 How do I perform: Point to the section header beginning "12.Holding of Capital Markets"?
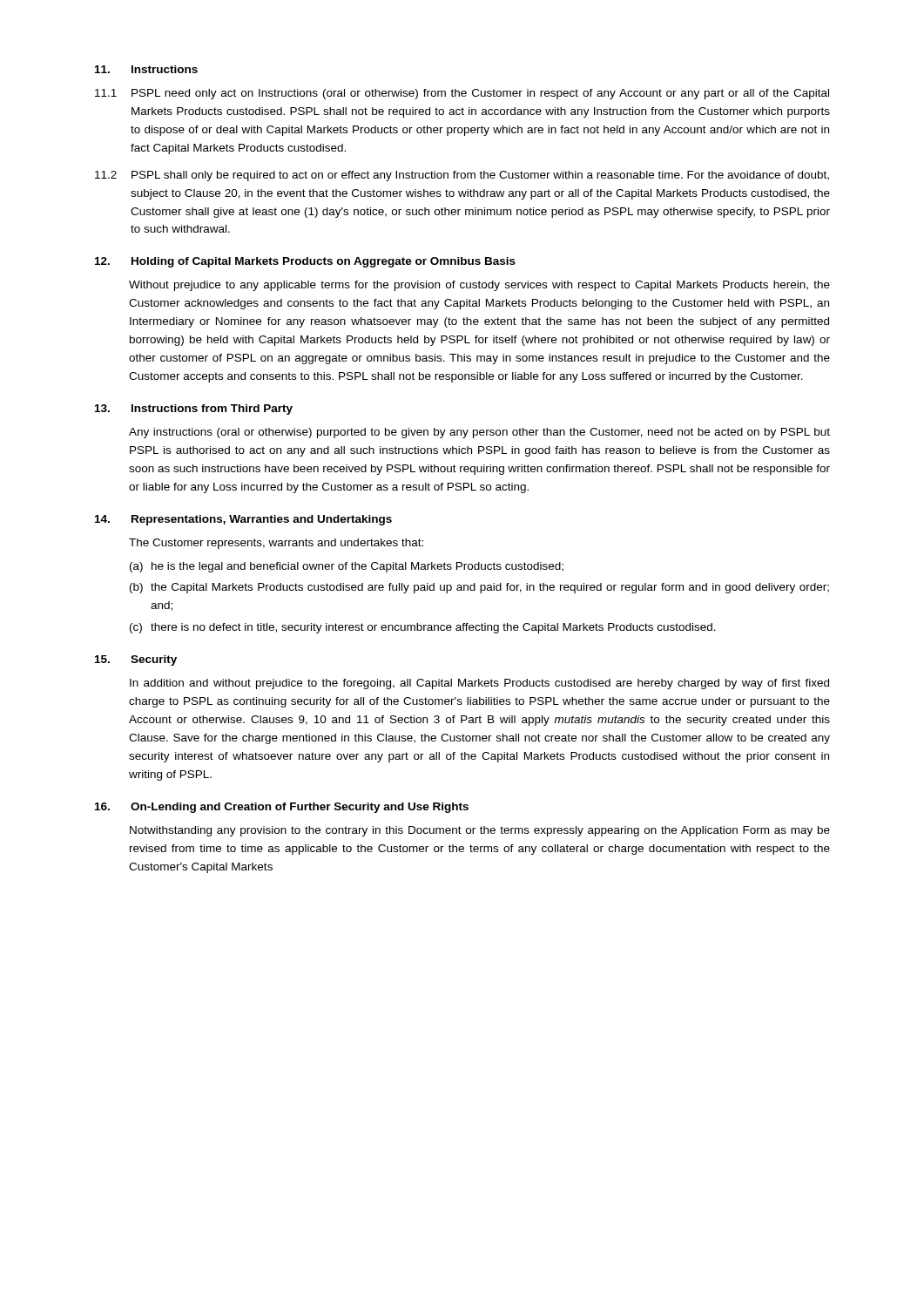click(x=305, y=261)
